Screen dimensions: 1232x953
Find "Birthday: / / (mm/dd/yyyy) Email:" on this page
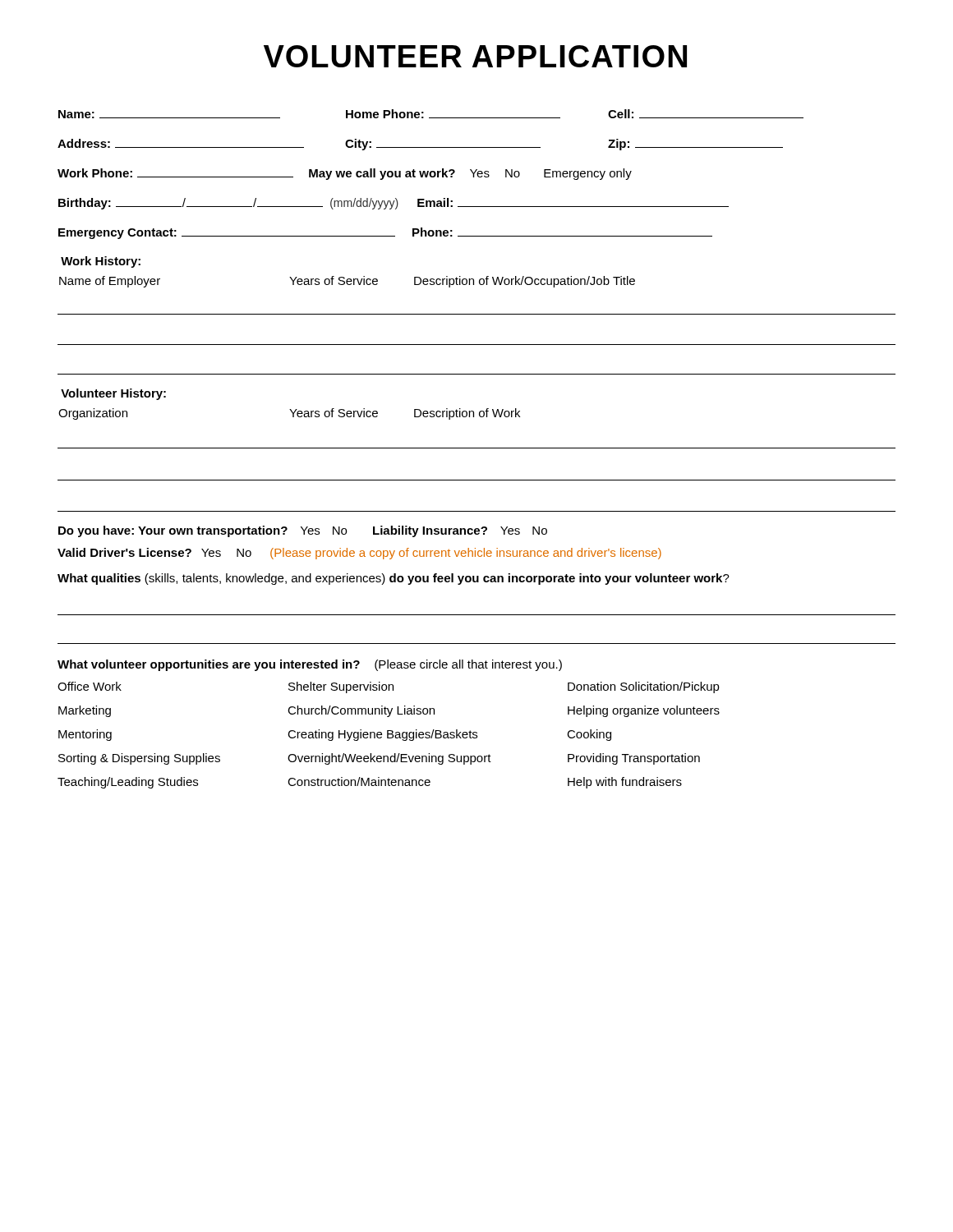[393, 201]
